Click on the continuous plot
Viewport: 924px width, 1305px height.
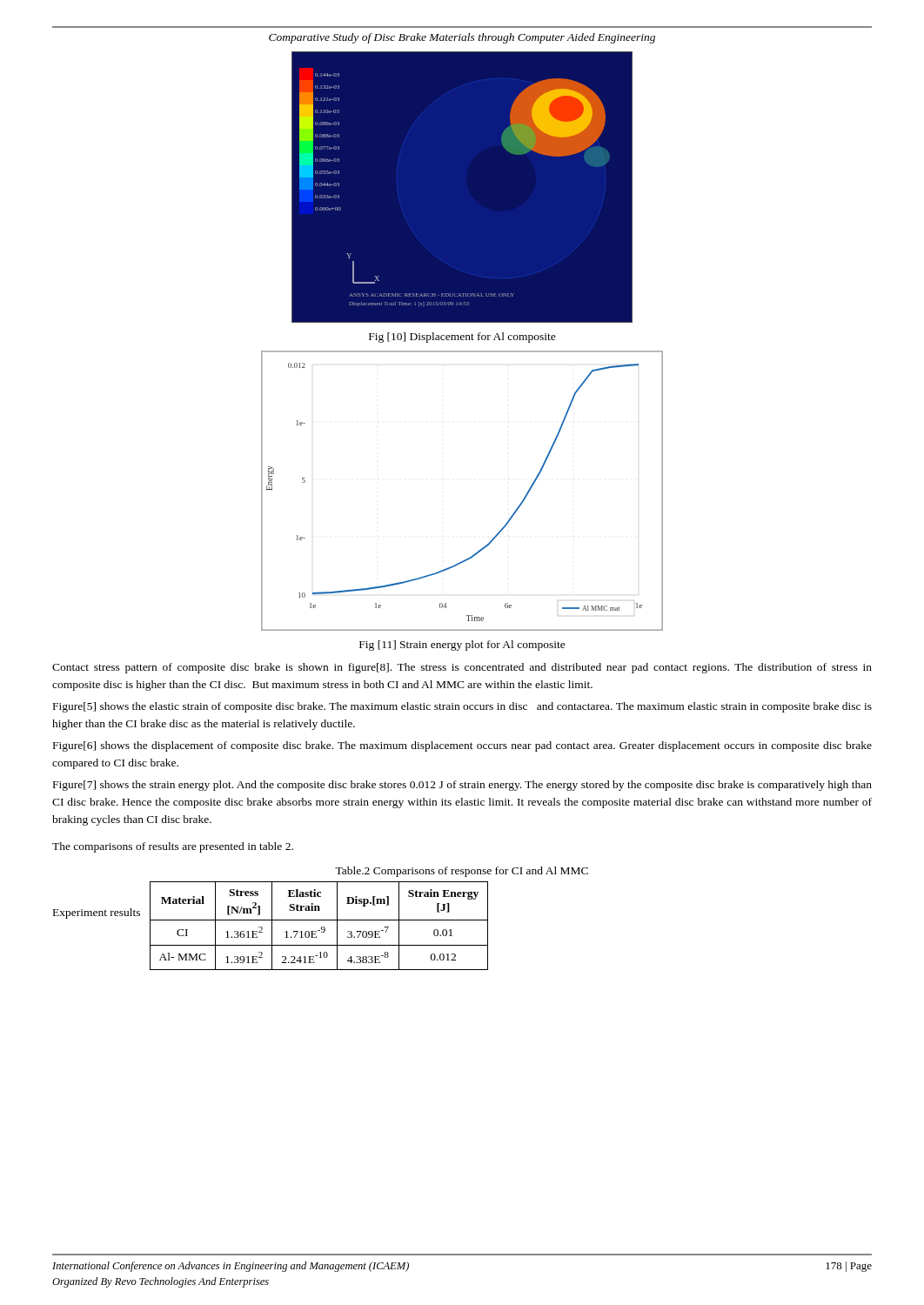(462, 491)
